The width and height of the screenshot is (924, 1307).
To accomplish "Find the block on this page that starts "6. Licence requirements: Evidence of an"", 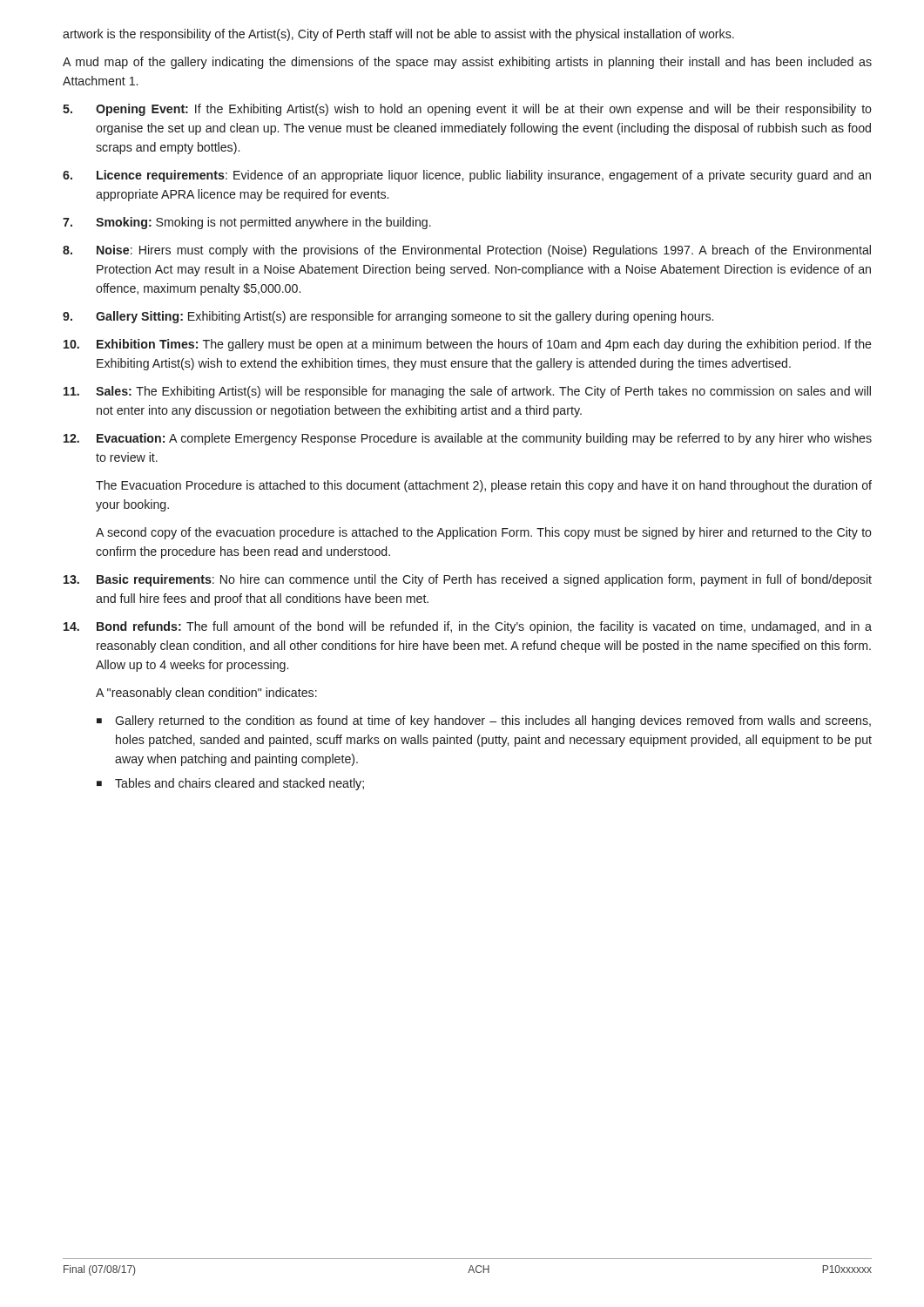I will coord(467,185).
